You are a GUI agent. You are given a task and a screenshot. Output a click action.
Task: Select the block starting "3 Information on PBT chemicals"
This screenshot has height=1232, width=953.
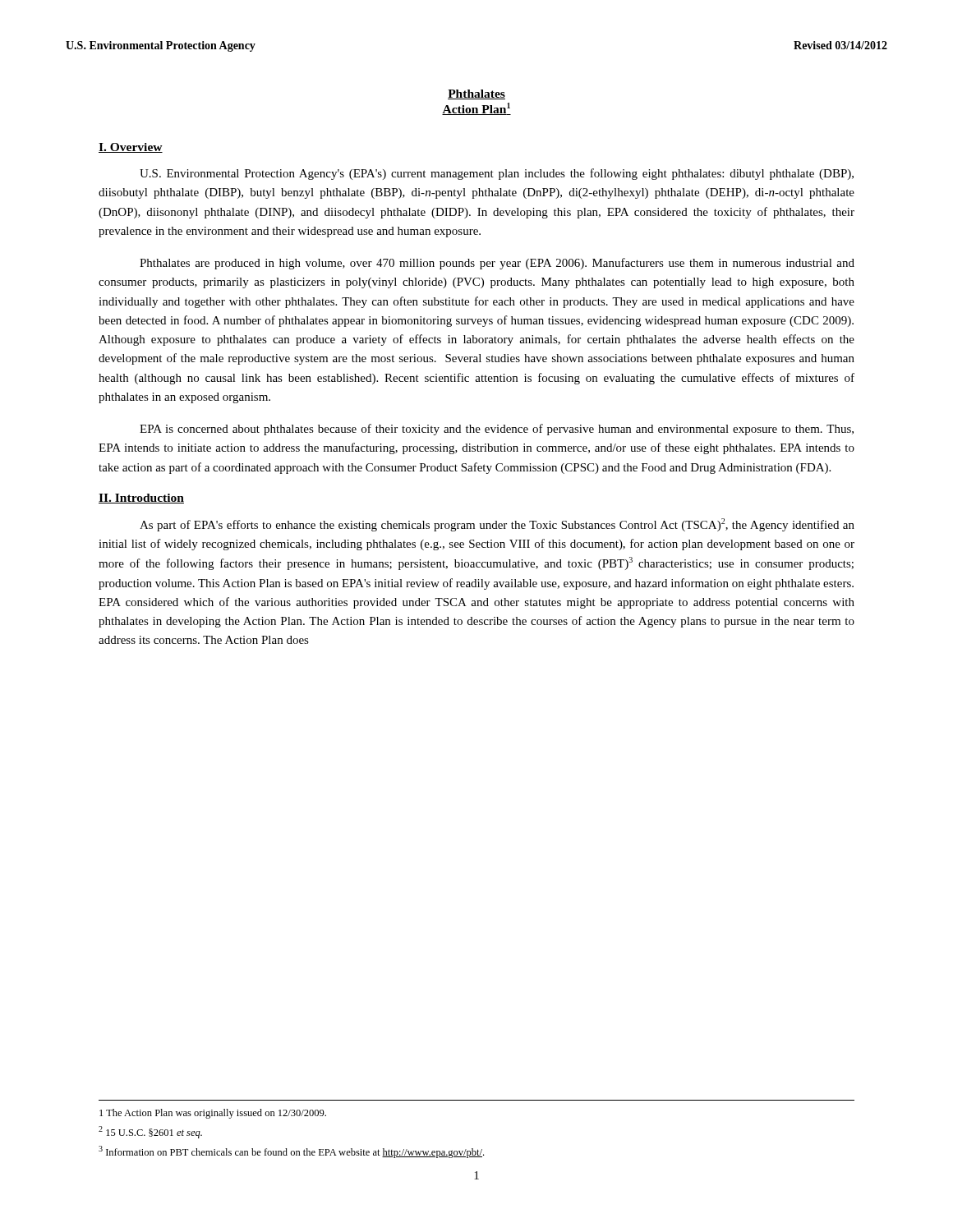292,1151
